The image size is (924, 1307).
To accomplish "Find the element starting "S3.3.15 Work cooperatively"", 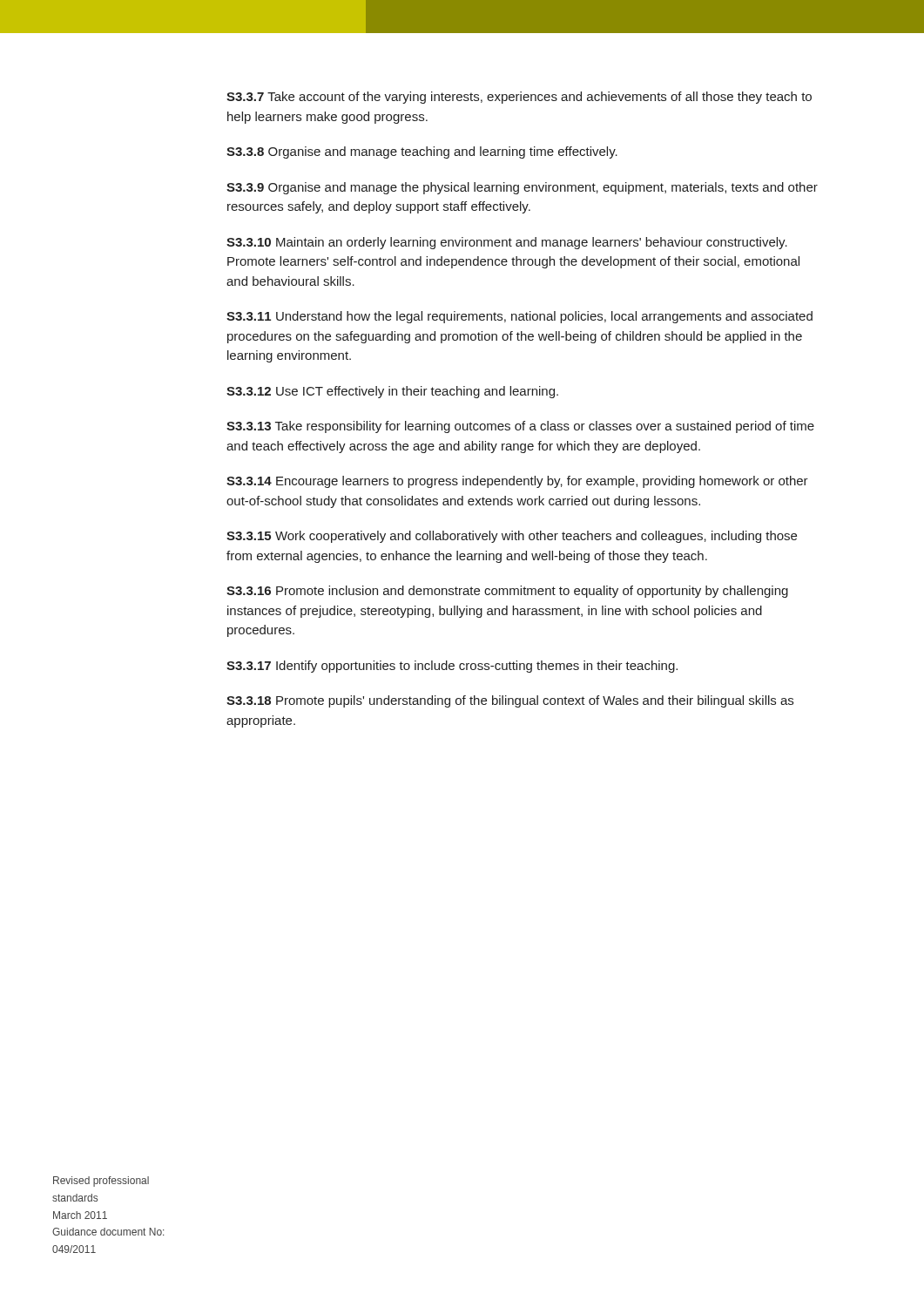I will click(x=512, y=545).
